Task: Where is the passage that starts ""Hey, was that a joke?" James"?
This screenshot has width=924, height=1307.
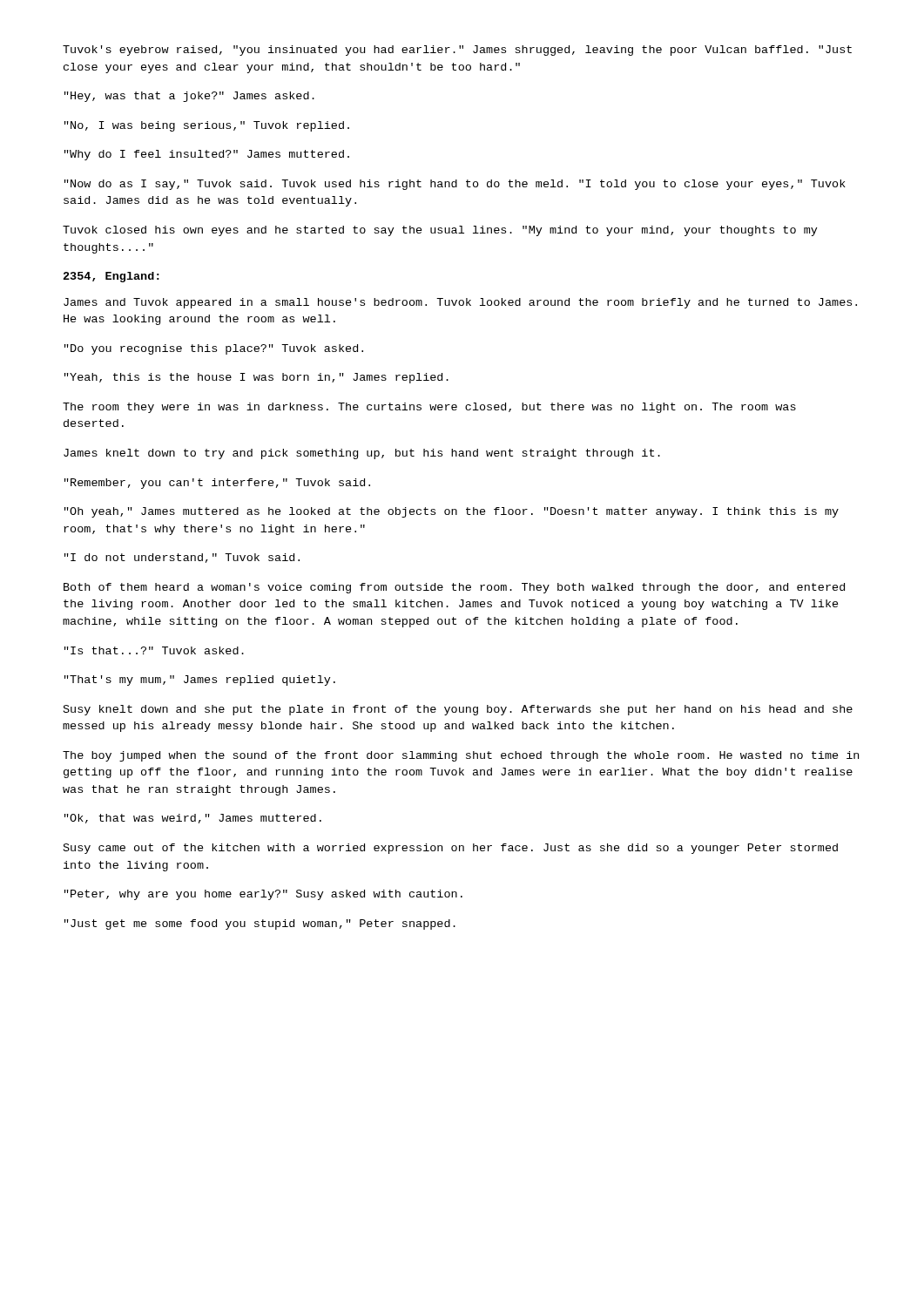Action: [x=190, y=96]
